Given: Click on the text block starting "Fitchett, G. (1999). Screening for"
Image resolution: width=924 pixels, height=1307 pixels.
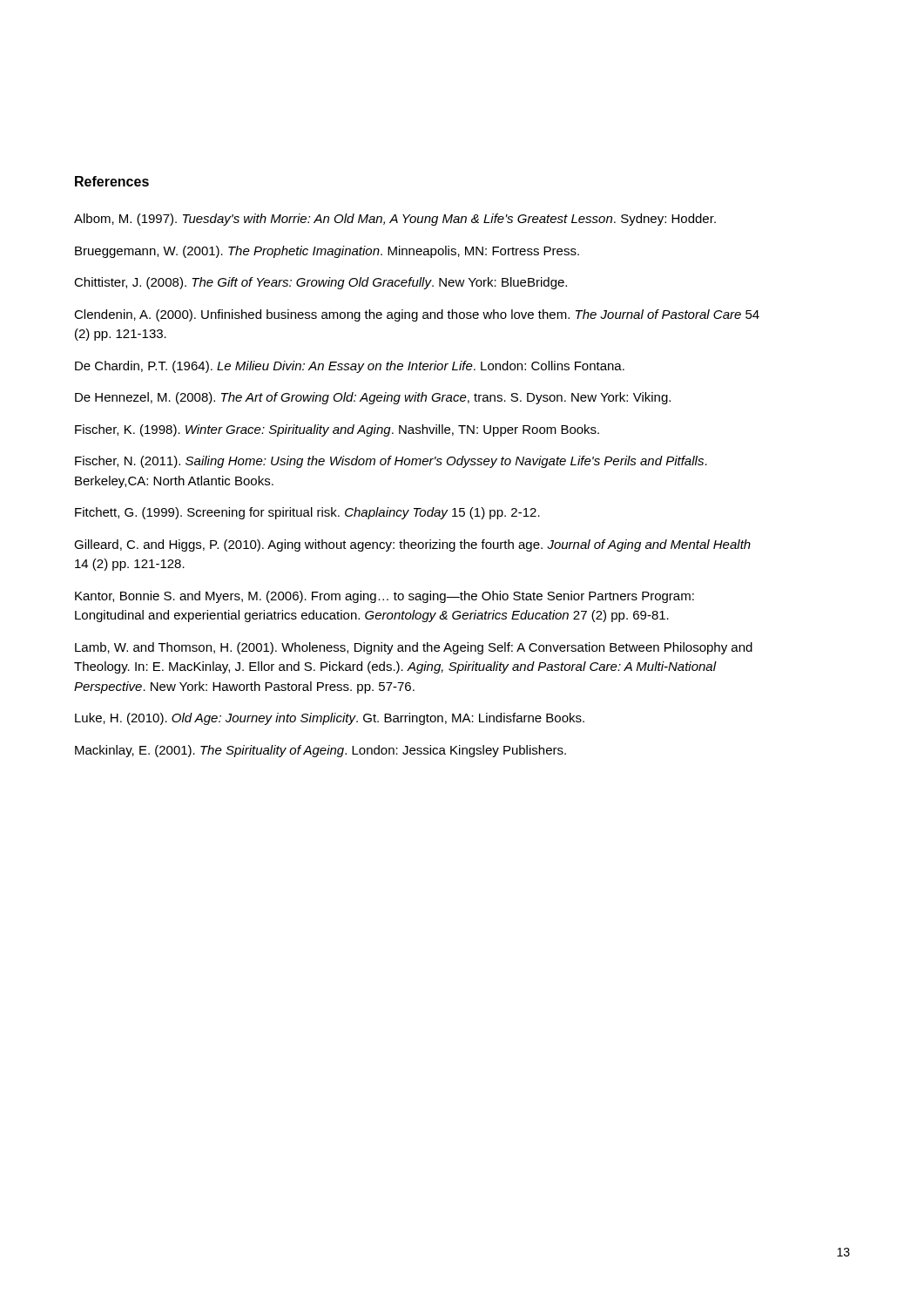Looking at the screenshot, I should coord(307,512).
